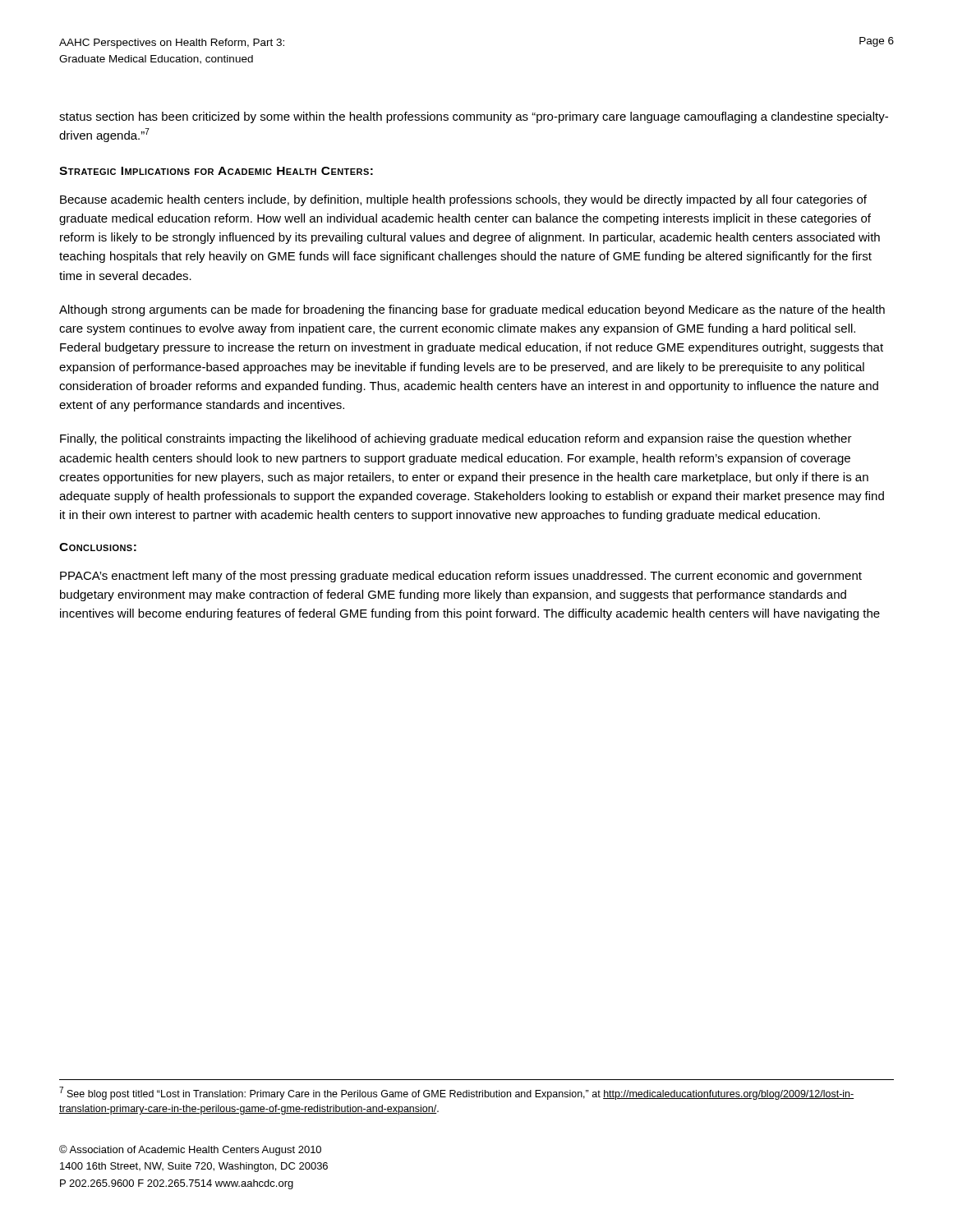
Task: Point to the region starting "7 See blog post titled “Lost in"
Action: (456, 1100)
